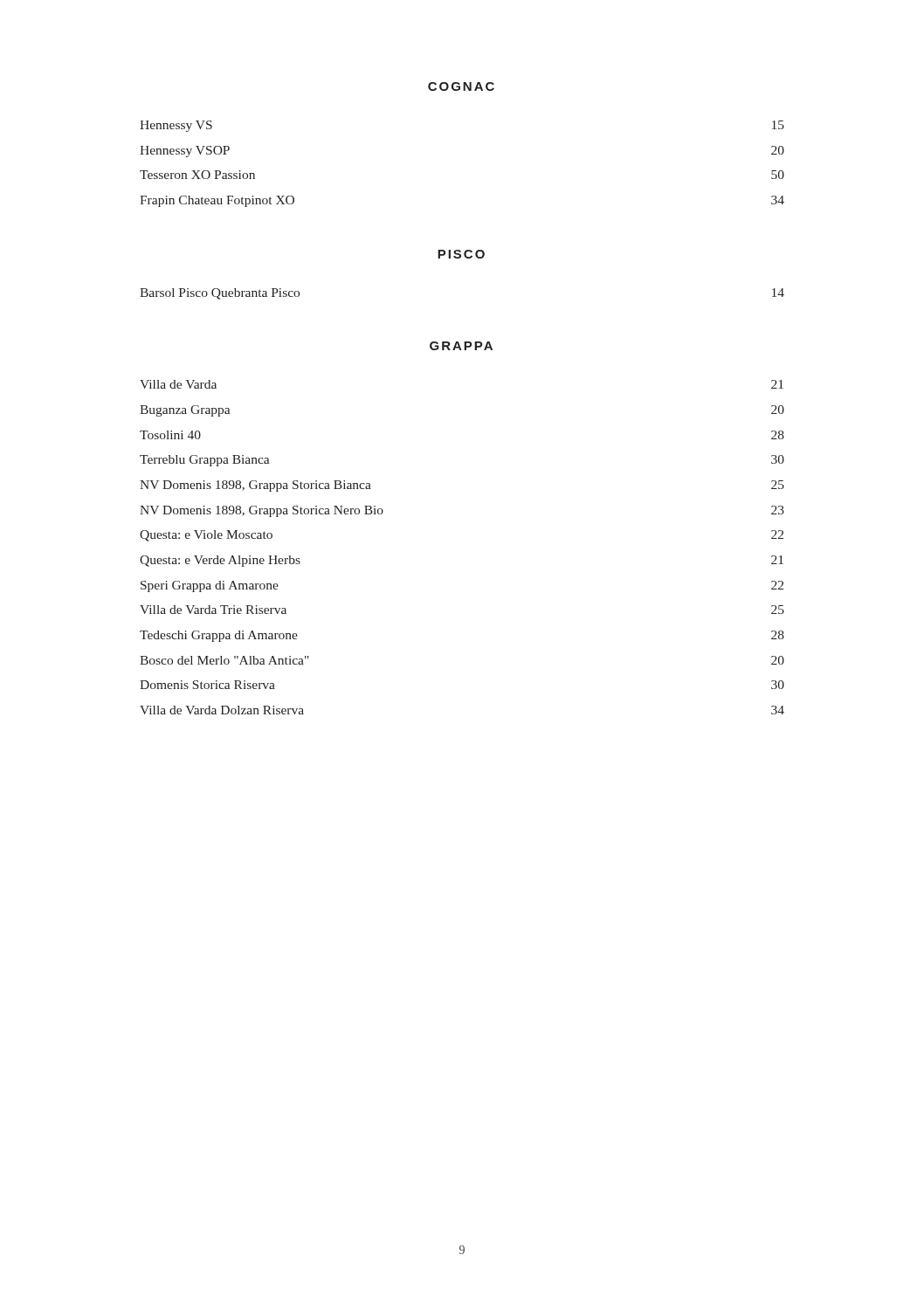
Task: Point to "Speri Grappa di Amarone 22"
Action: (208, 586)
